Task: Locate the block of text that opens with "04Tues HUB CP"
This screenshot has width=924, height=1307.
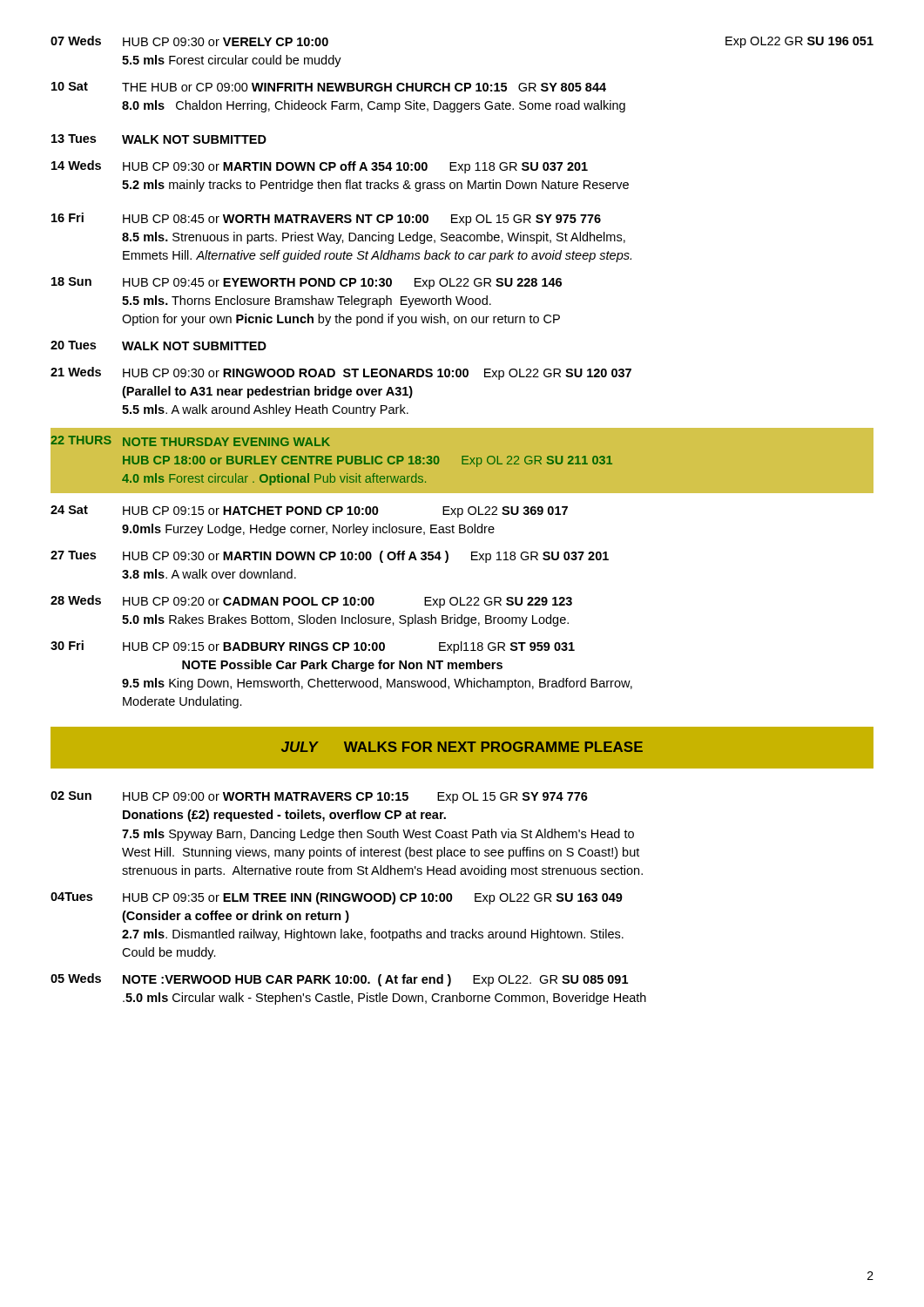Action: click(x=462, y=925)
